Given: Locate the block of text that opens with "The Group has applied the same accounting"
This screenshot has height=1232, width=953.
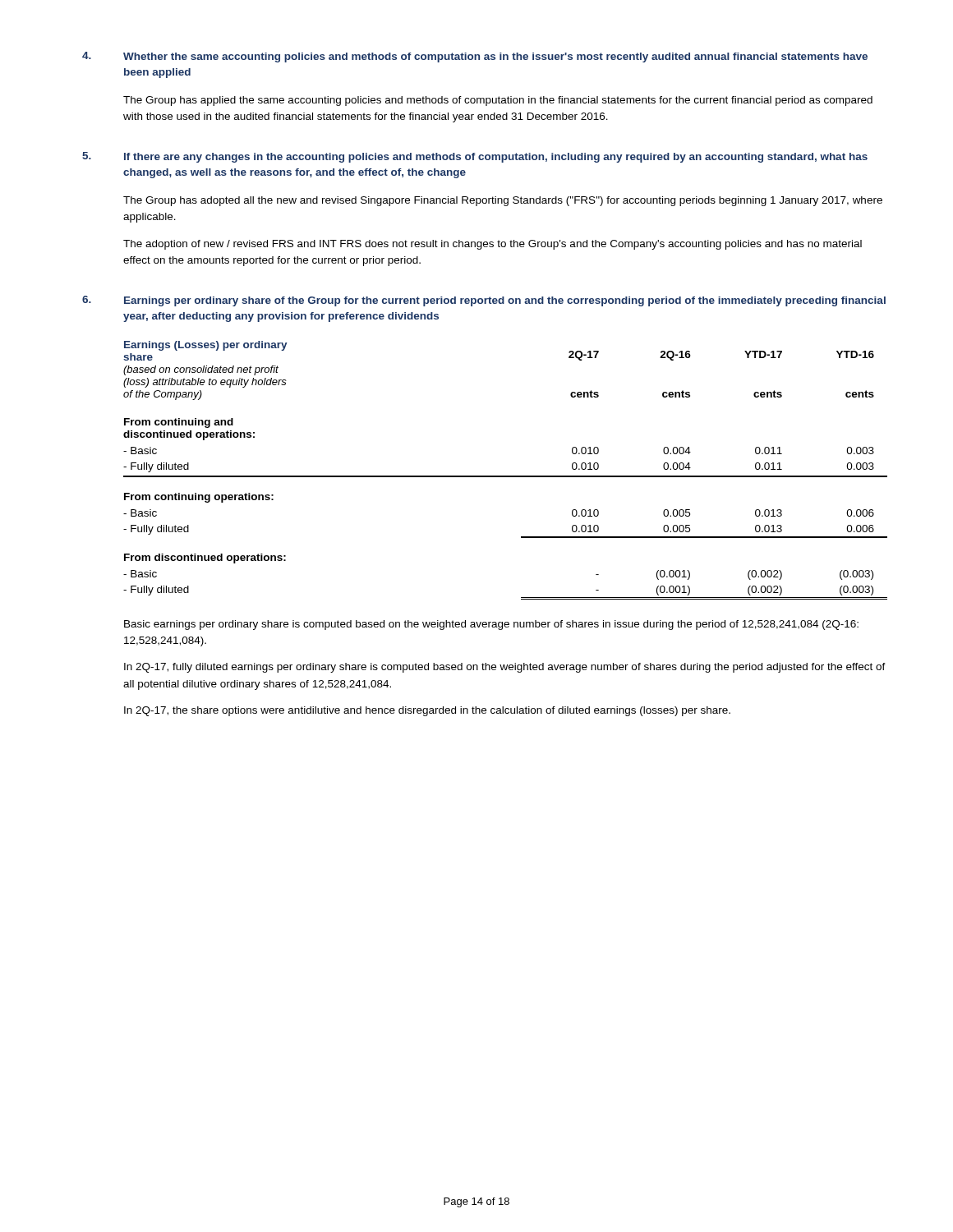Looking at the screenshot, I should [x=498, y=108].
